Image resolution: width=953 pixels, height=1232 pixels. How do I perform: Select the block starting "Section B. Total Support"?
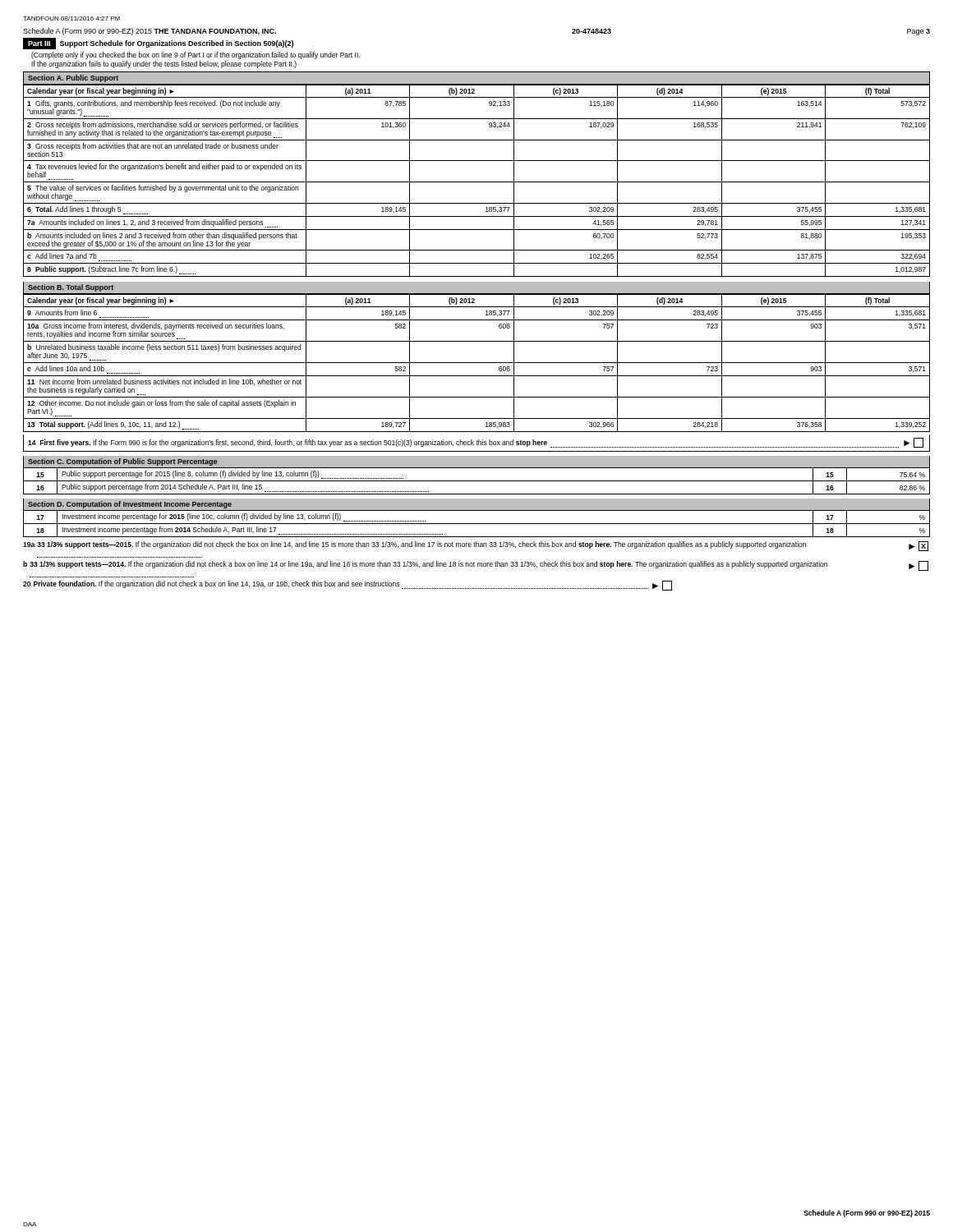pyautogui.click(x=71, y=287)
